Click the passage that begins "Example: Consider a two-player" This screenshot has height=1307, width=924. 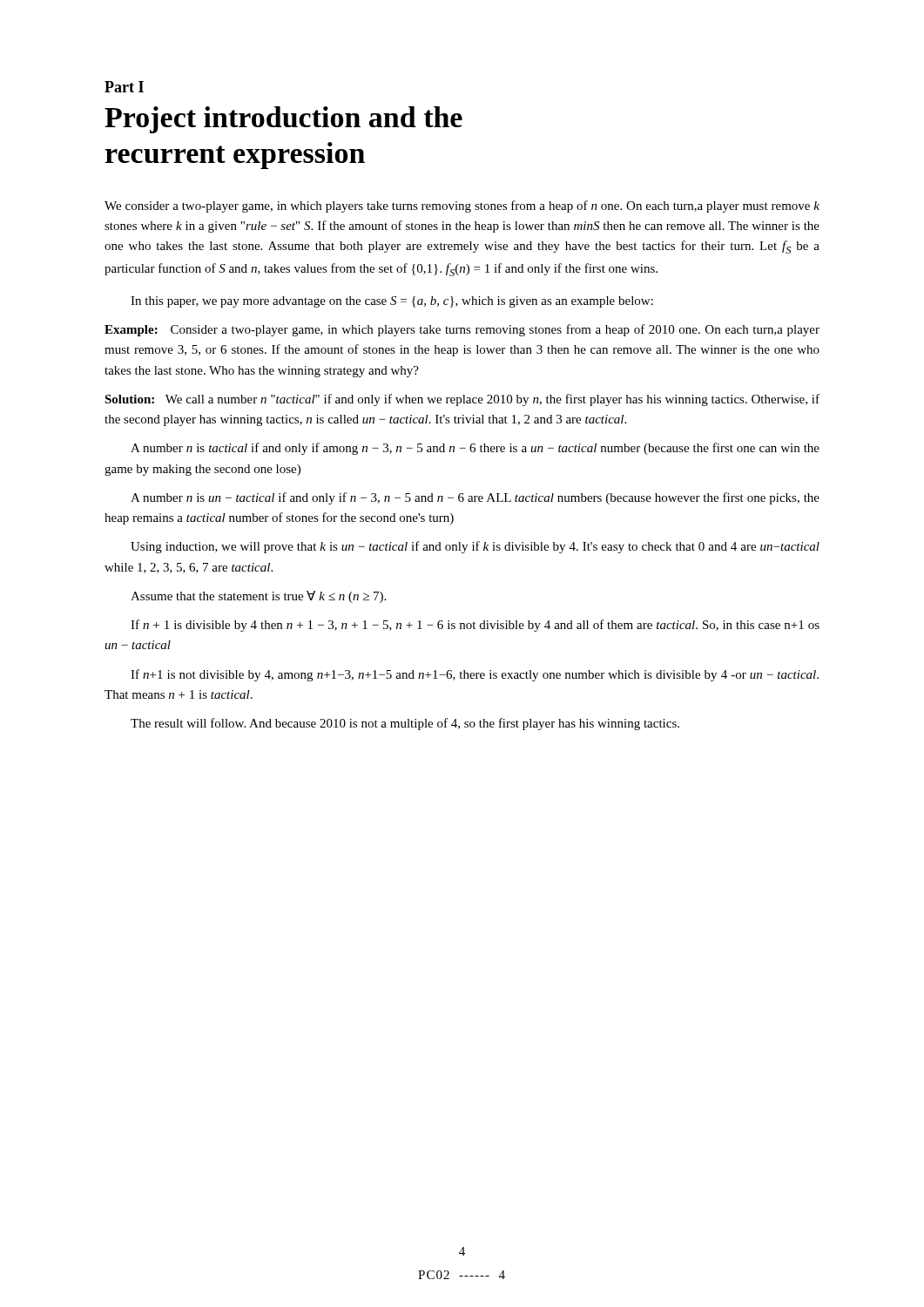[x=462, y=350]
